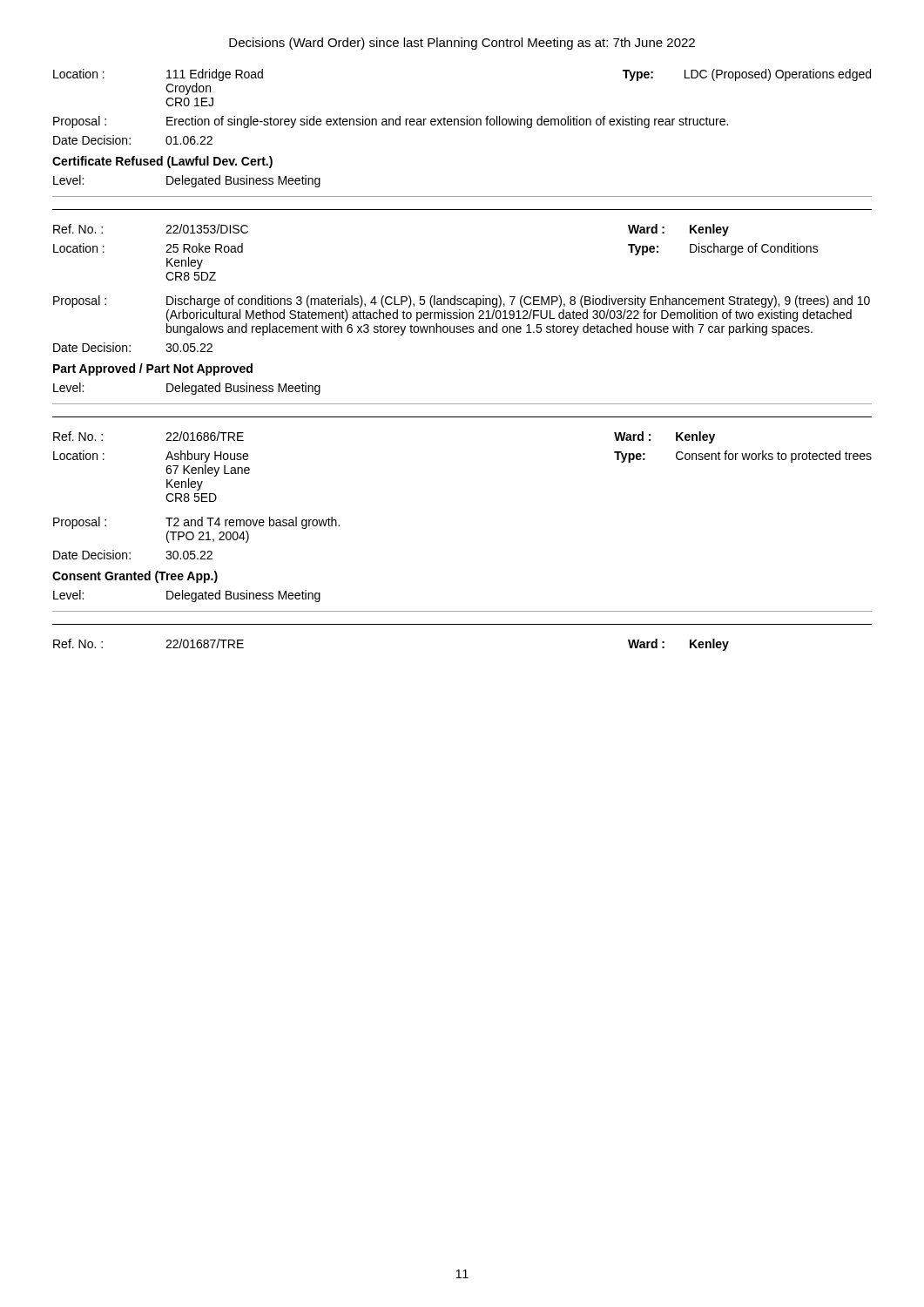924x1307 pixels.
Task: Click on the section header containing "Certificate Refused (Lawful Dev. Cert.)"
Action: 163,161
